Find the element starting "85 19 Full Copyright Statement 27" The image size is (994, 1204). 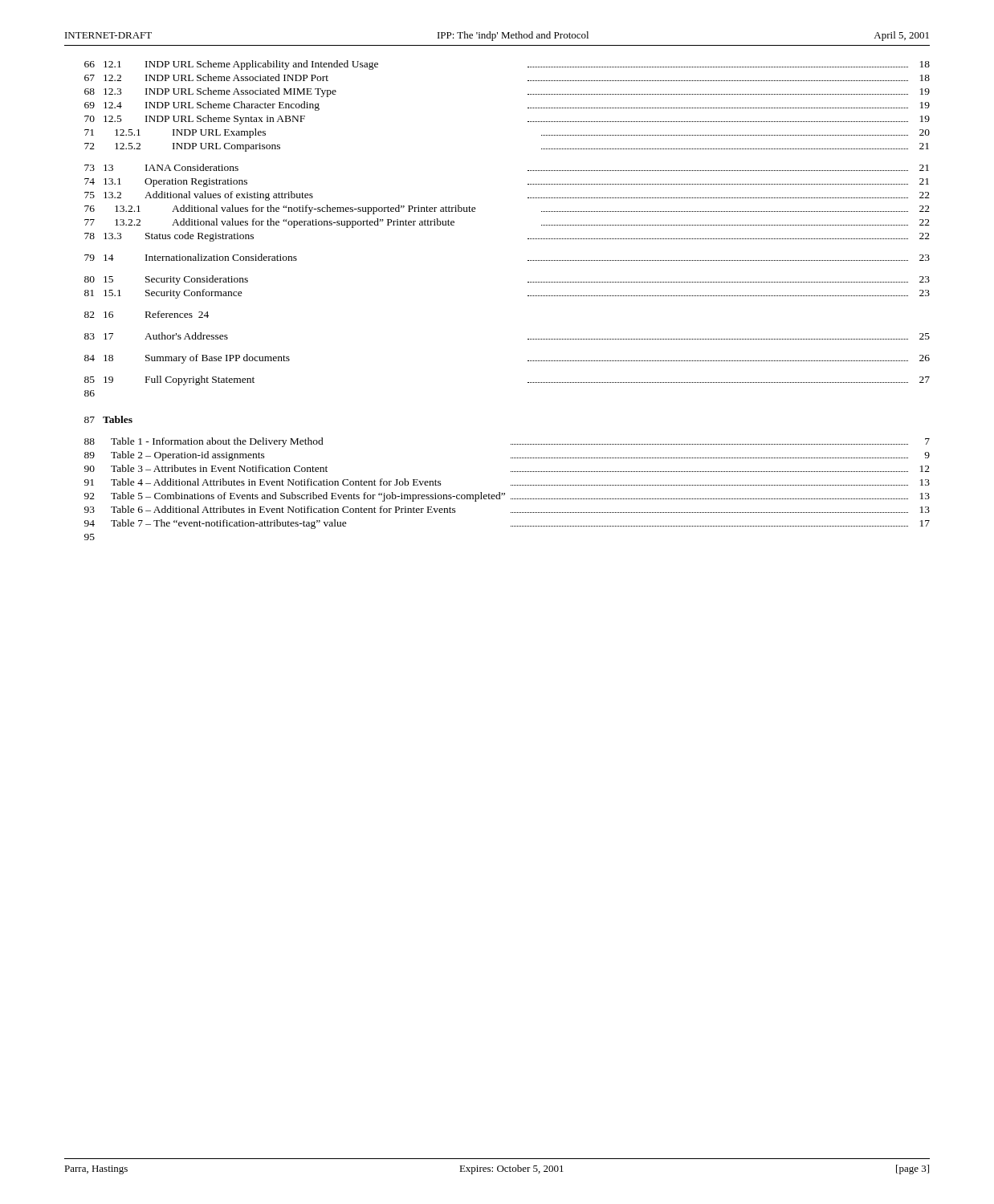[x=92, y=379]
